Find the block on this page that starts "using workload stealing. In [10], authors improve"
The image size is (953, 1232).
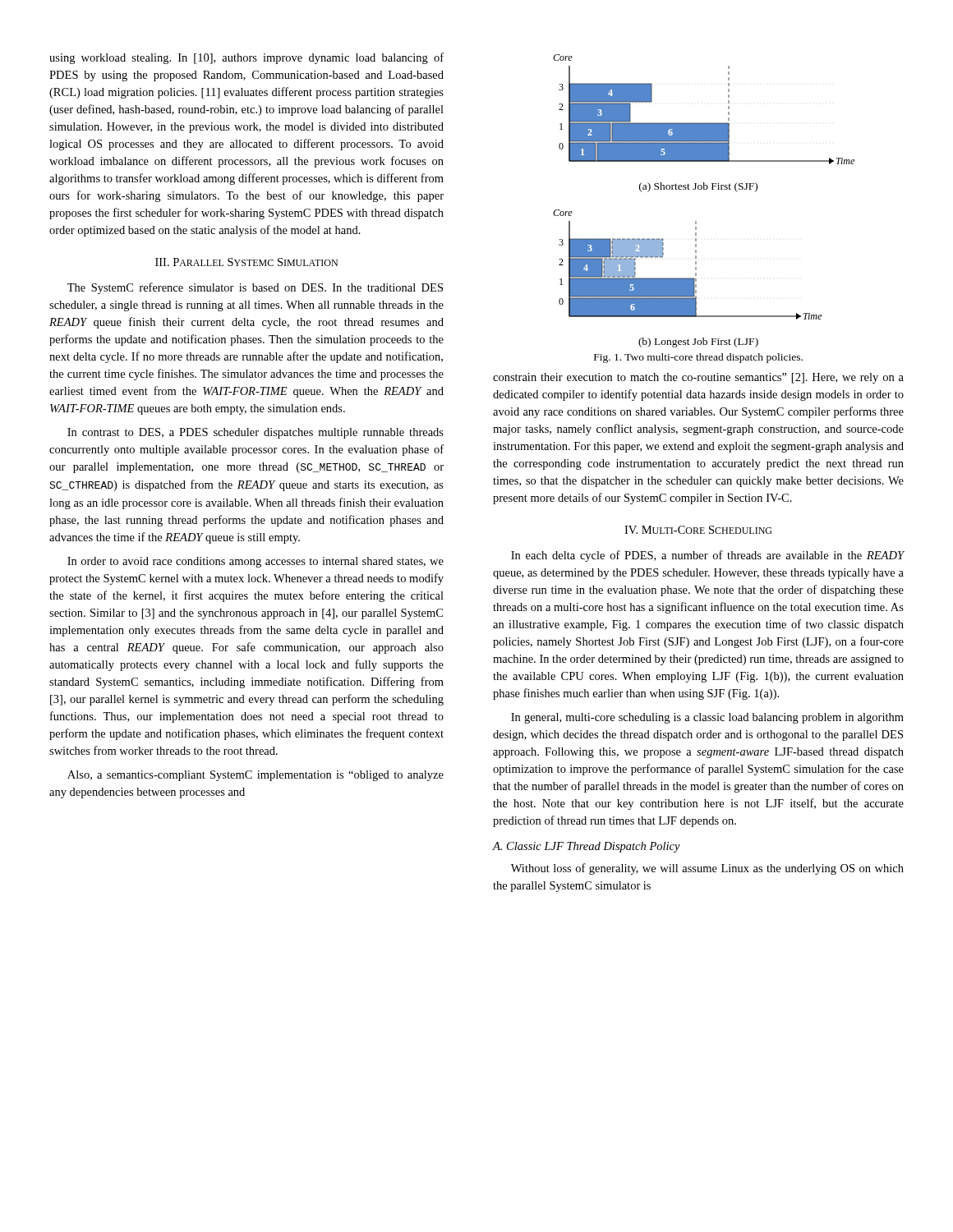pyautogui.click(x=246, y=144)
